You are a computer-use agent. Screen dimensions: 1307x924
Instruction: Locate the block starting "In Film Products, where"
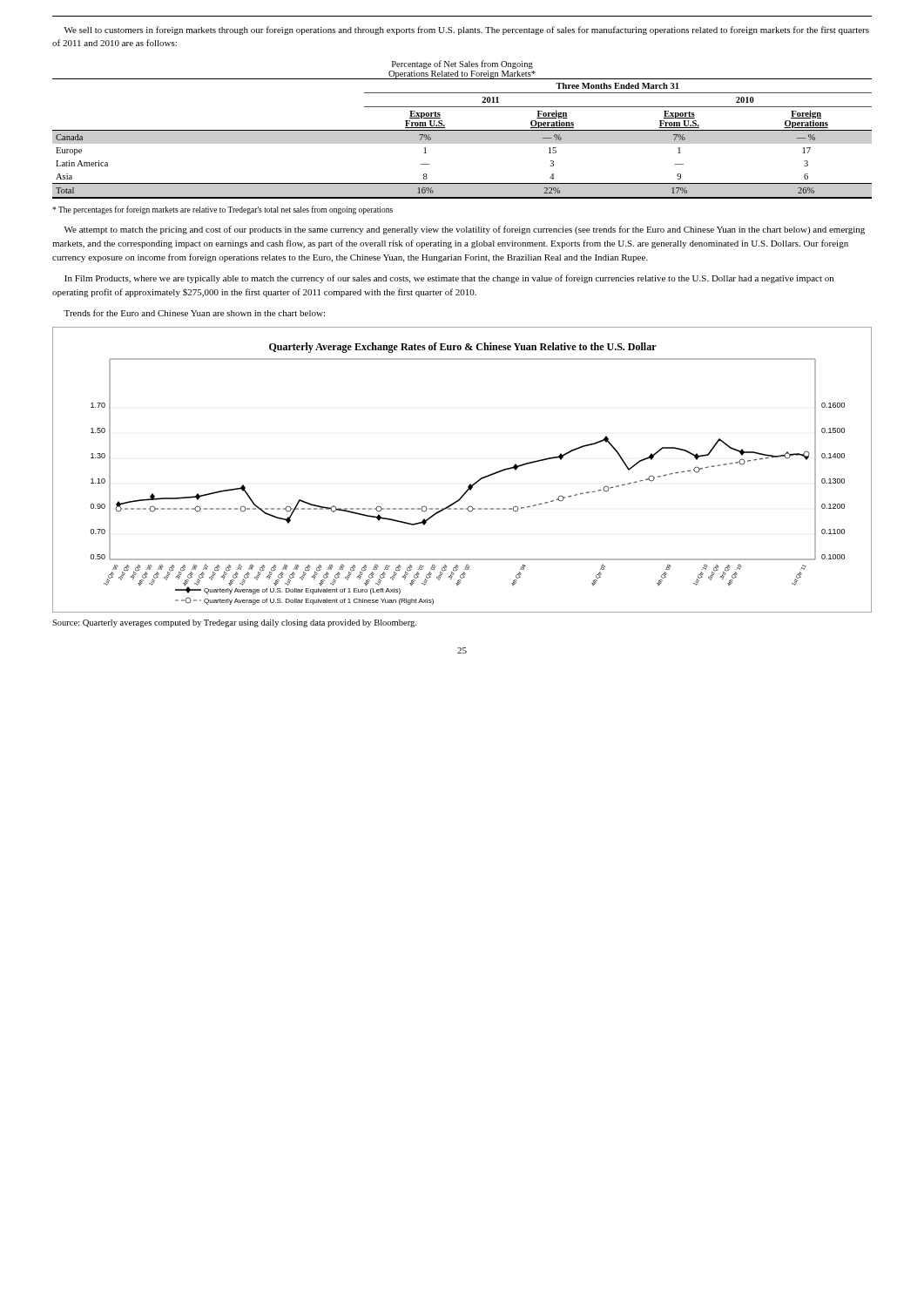tap(443, 285)
